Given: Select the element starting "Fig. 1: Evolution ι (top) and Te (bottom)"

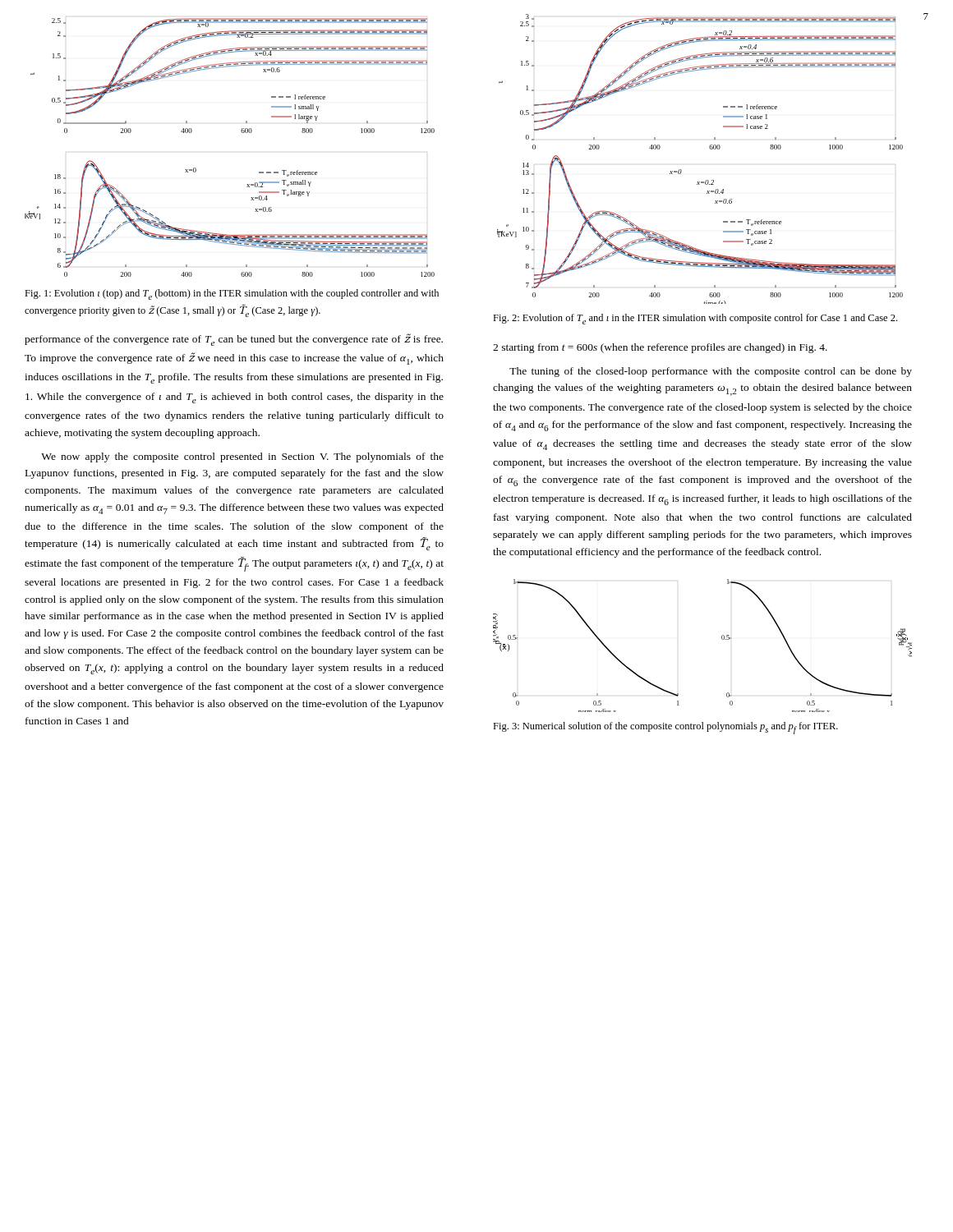Looking at the screenshot, I should (x=232, y=303).
